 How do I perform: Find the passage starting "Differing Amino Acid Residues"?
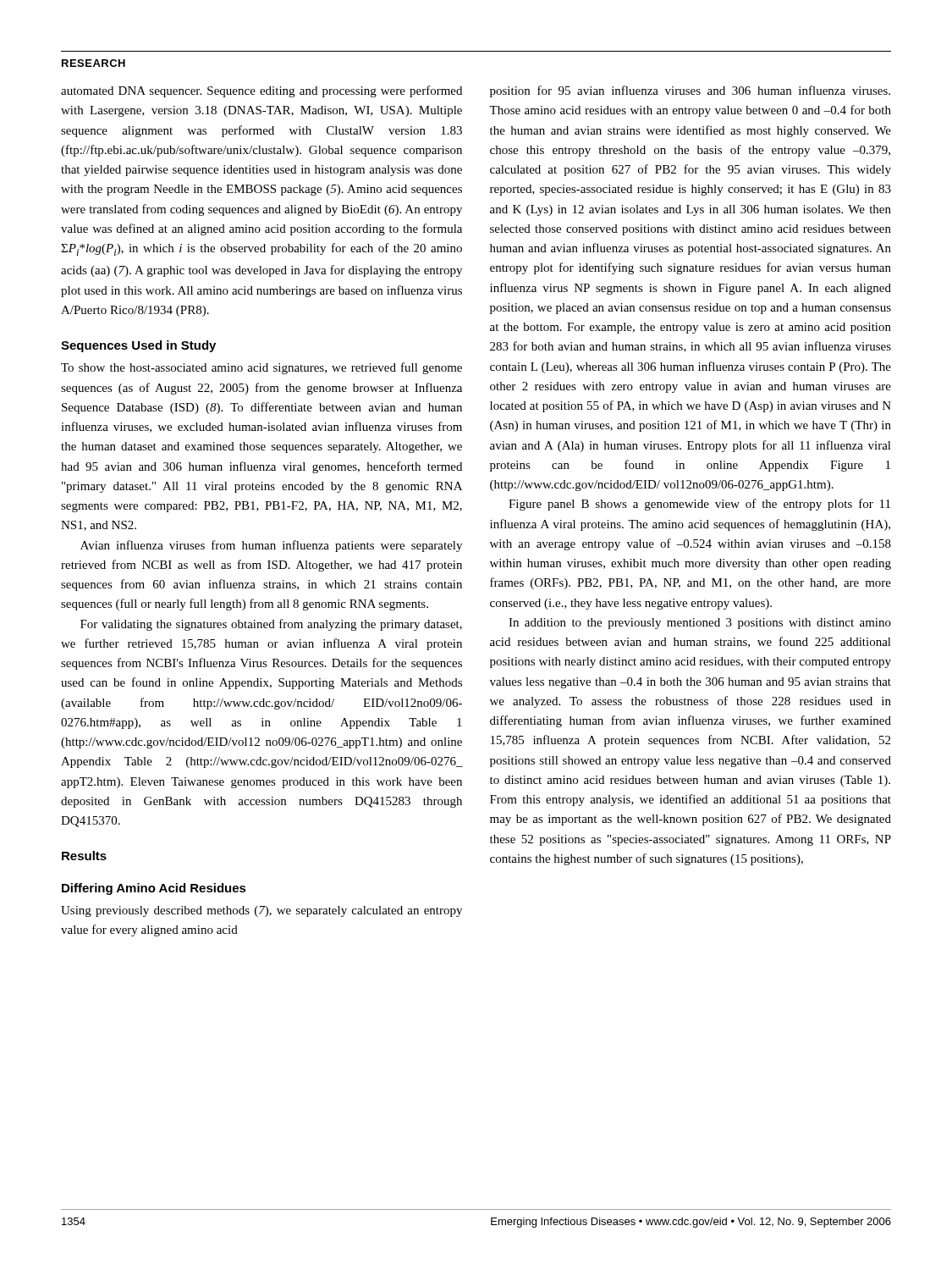154,887
